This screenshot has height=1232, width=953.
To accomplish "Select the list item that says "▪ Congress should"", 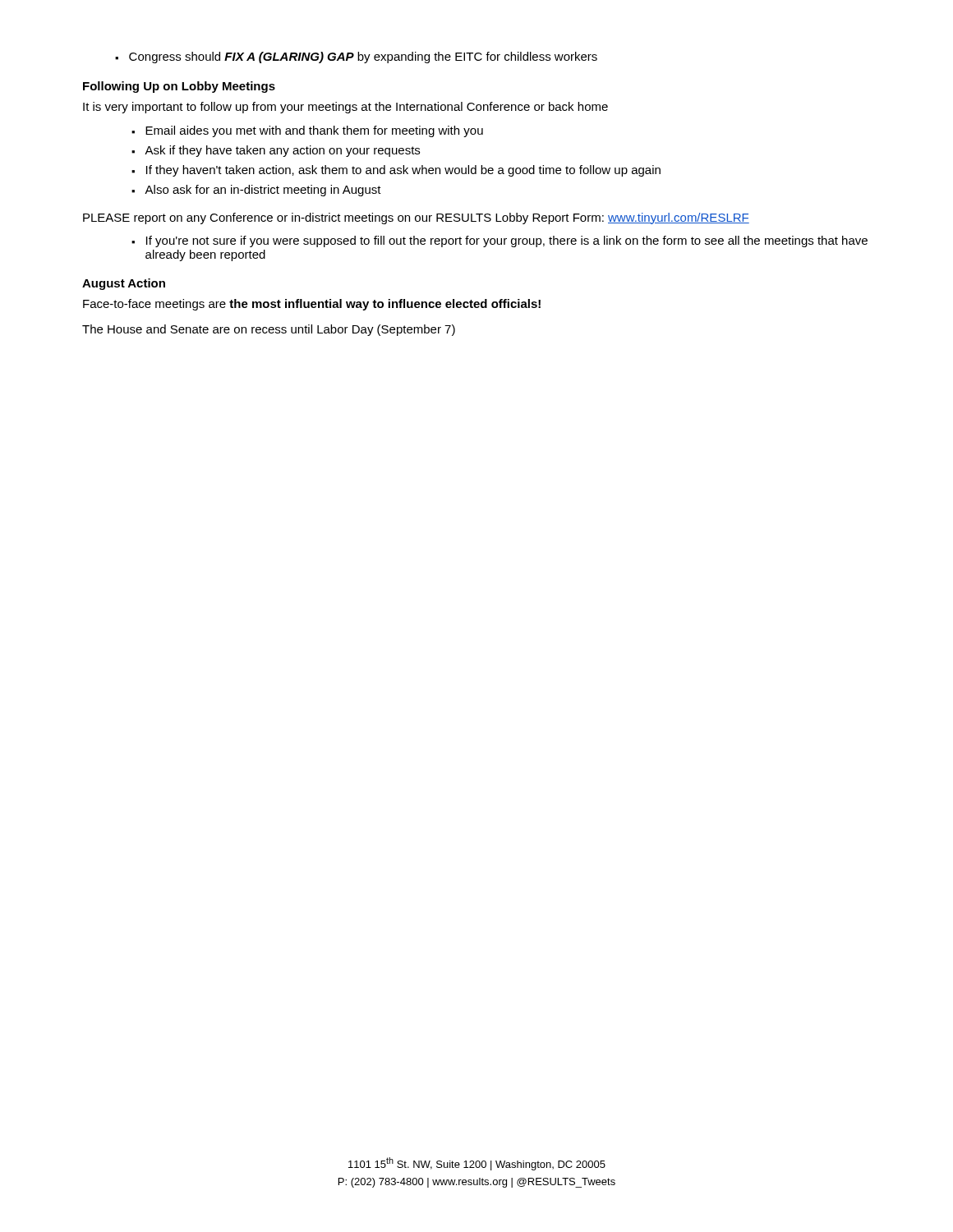I will pyautogui.click(x=356, y=57).
